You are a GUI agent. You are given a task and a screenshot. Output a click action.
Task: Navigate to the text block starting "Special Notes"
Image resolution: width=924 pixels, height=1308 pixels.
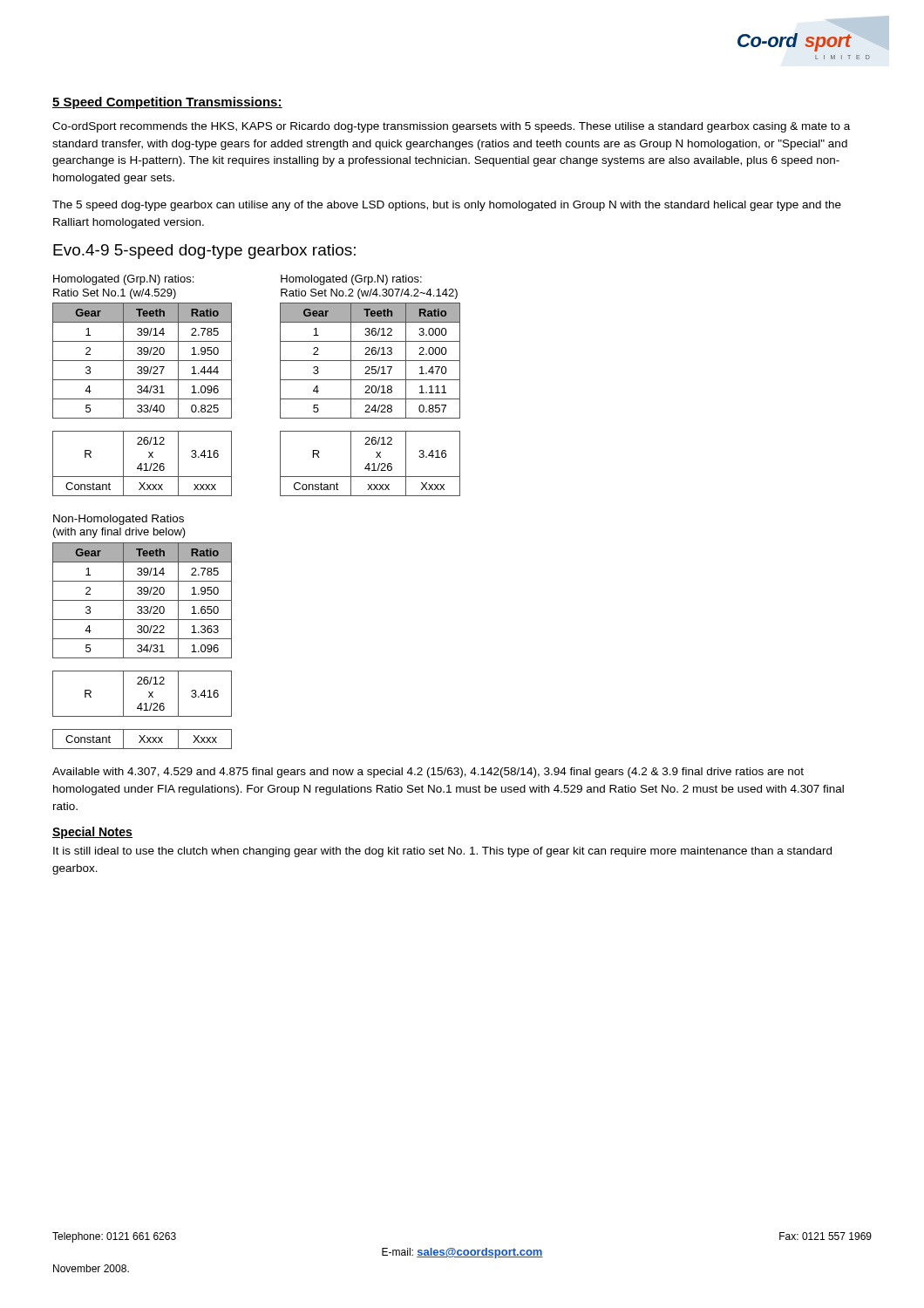tap(92, 832)
